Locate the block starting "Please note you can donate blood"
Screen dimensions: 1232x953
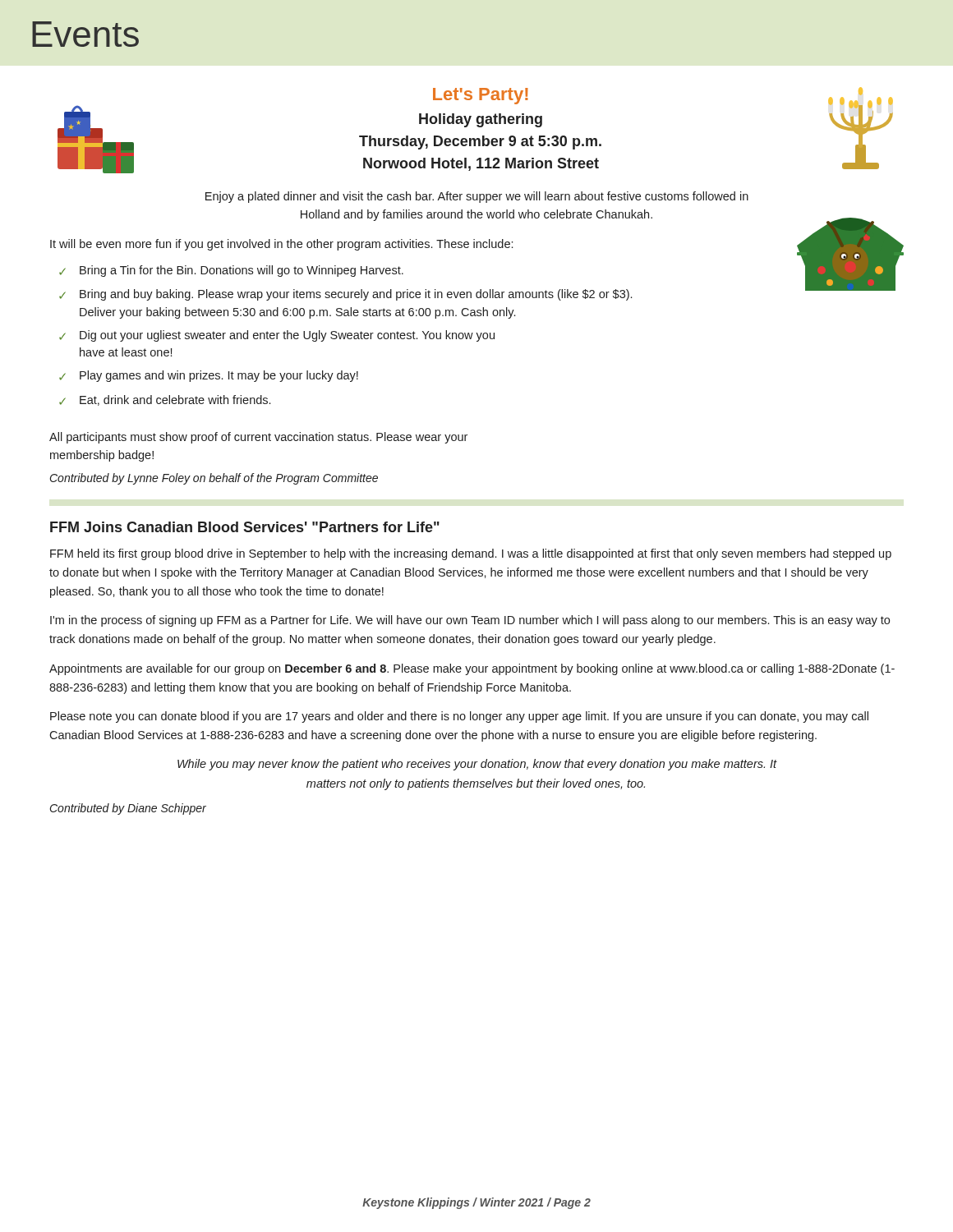pos(459,726)
